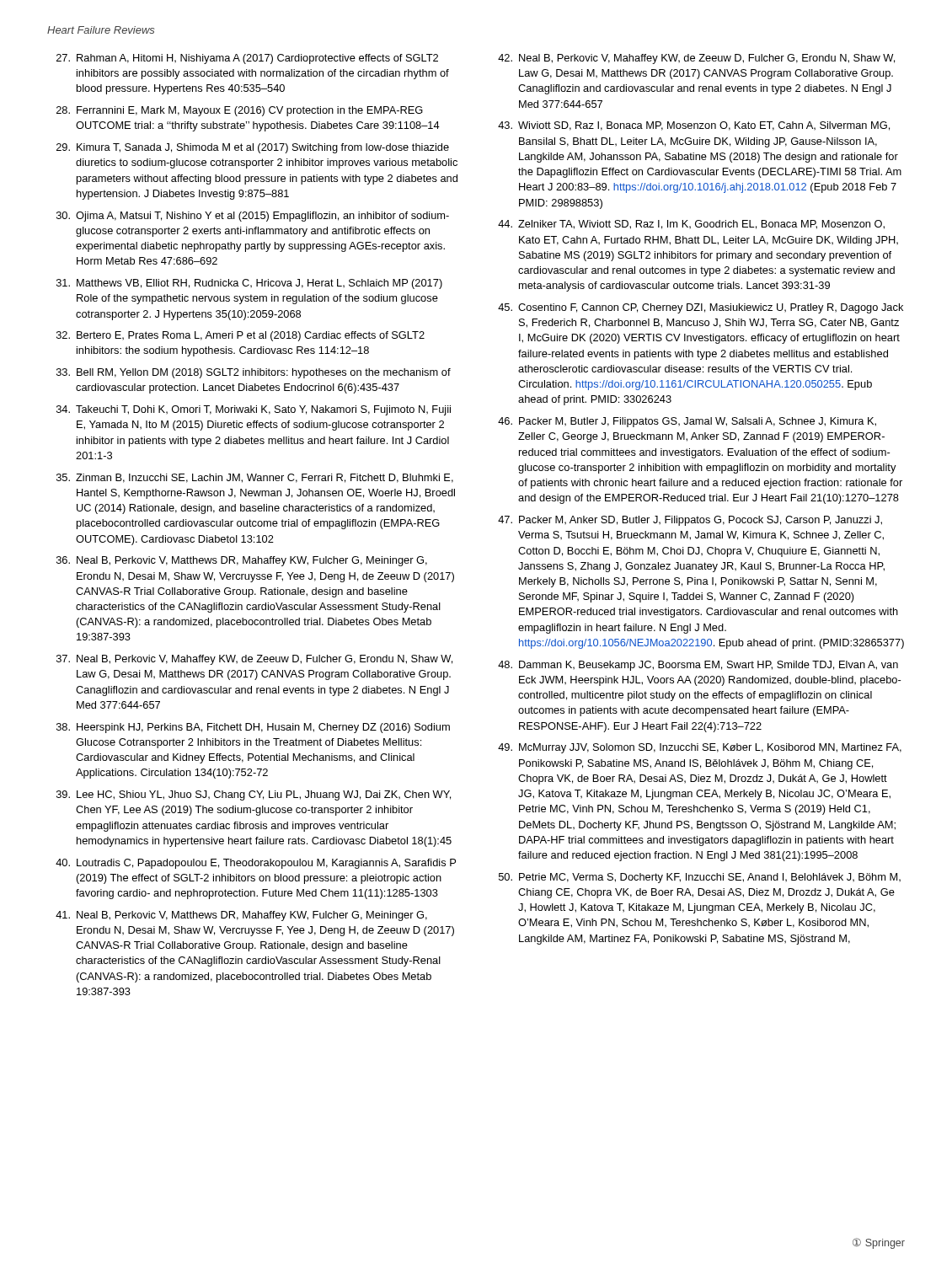Screen dimensions: 1264x952
Task: Click the passage that begins "43. Wiviott SD, Raz I, Bonaca MP,"
Action: (x=697, y=164)
